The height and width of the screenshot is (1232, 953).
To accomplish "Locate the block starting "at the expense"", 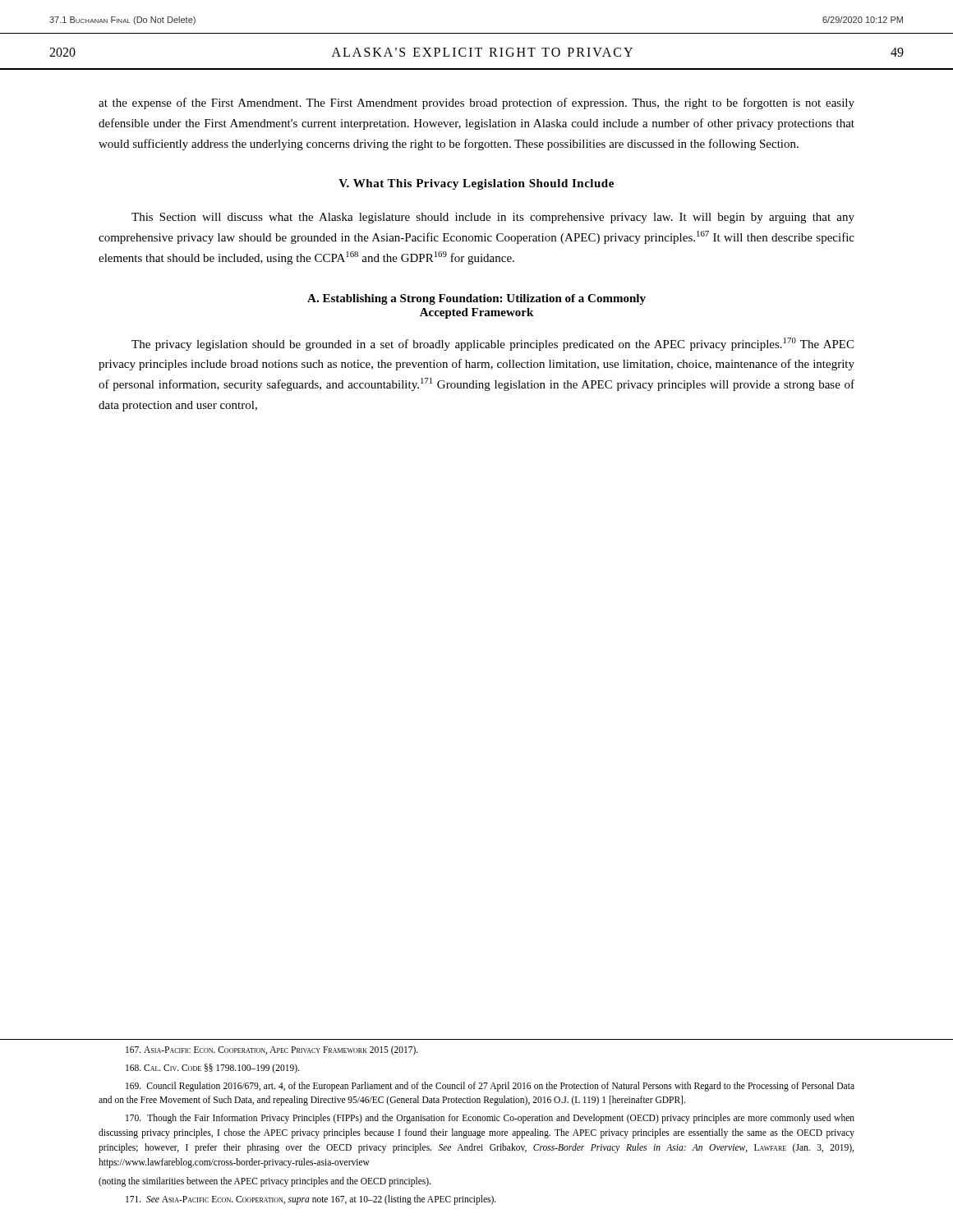I will point(476,123).
